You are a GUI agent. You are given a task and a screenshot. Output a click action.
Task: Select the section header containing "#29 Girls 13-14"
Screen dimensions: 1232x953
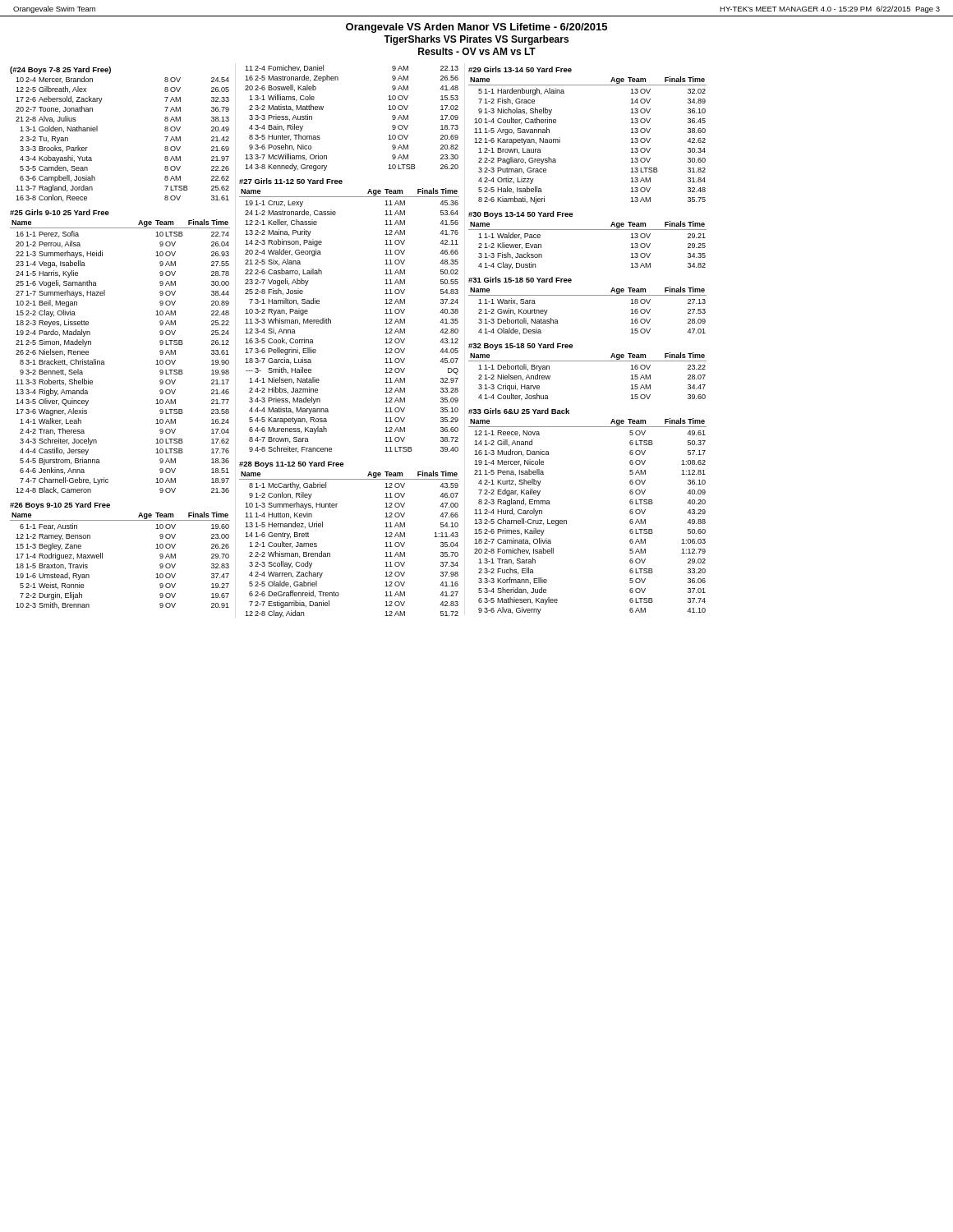pos(520,69)
